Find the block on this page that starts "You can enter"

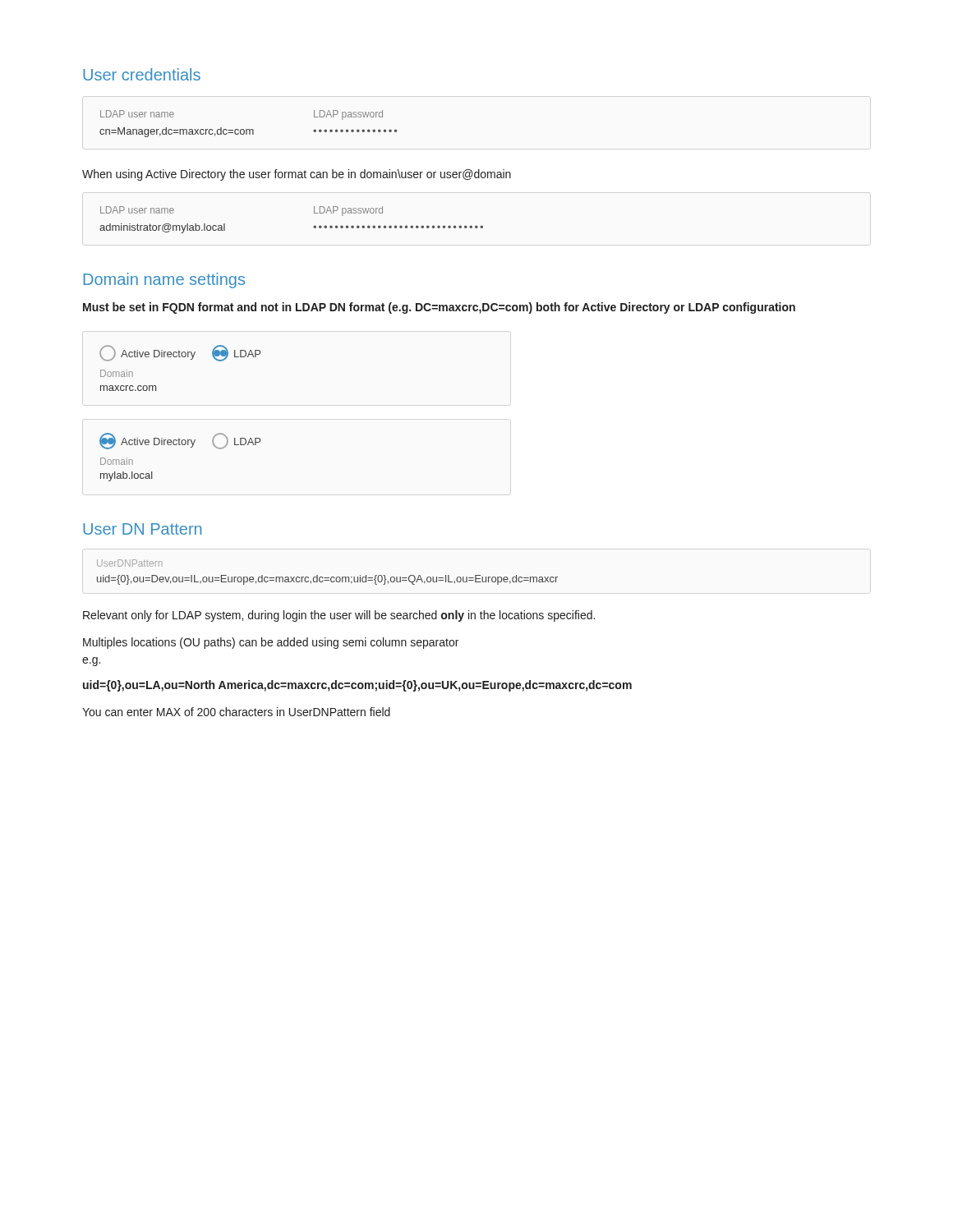tap(236, 712)
